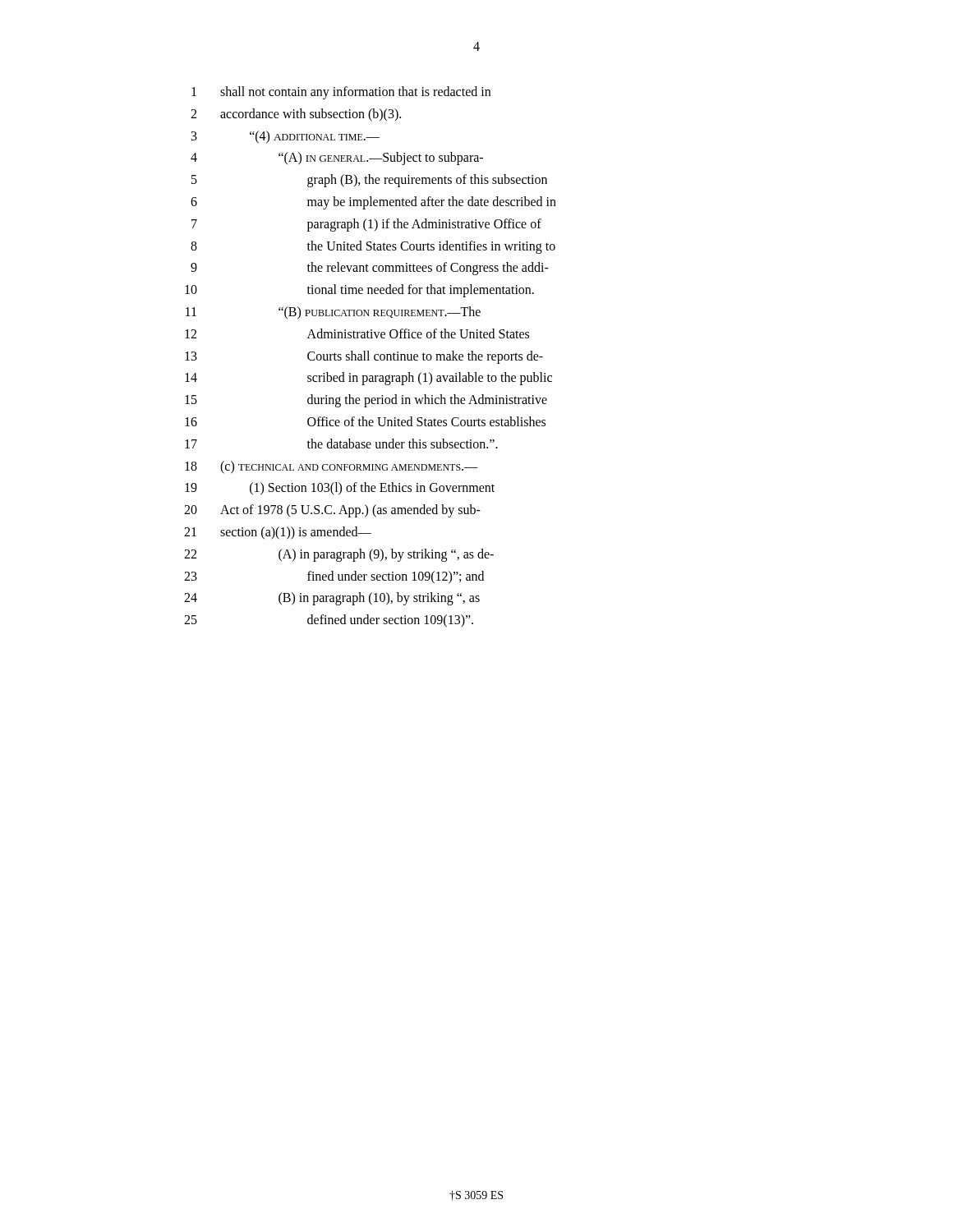The height and width of the screenshot is (1232, 953).
Task: Select the list item with the text "6 may be implemented after"
Action: (x=509, y=202)
